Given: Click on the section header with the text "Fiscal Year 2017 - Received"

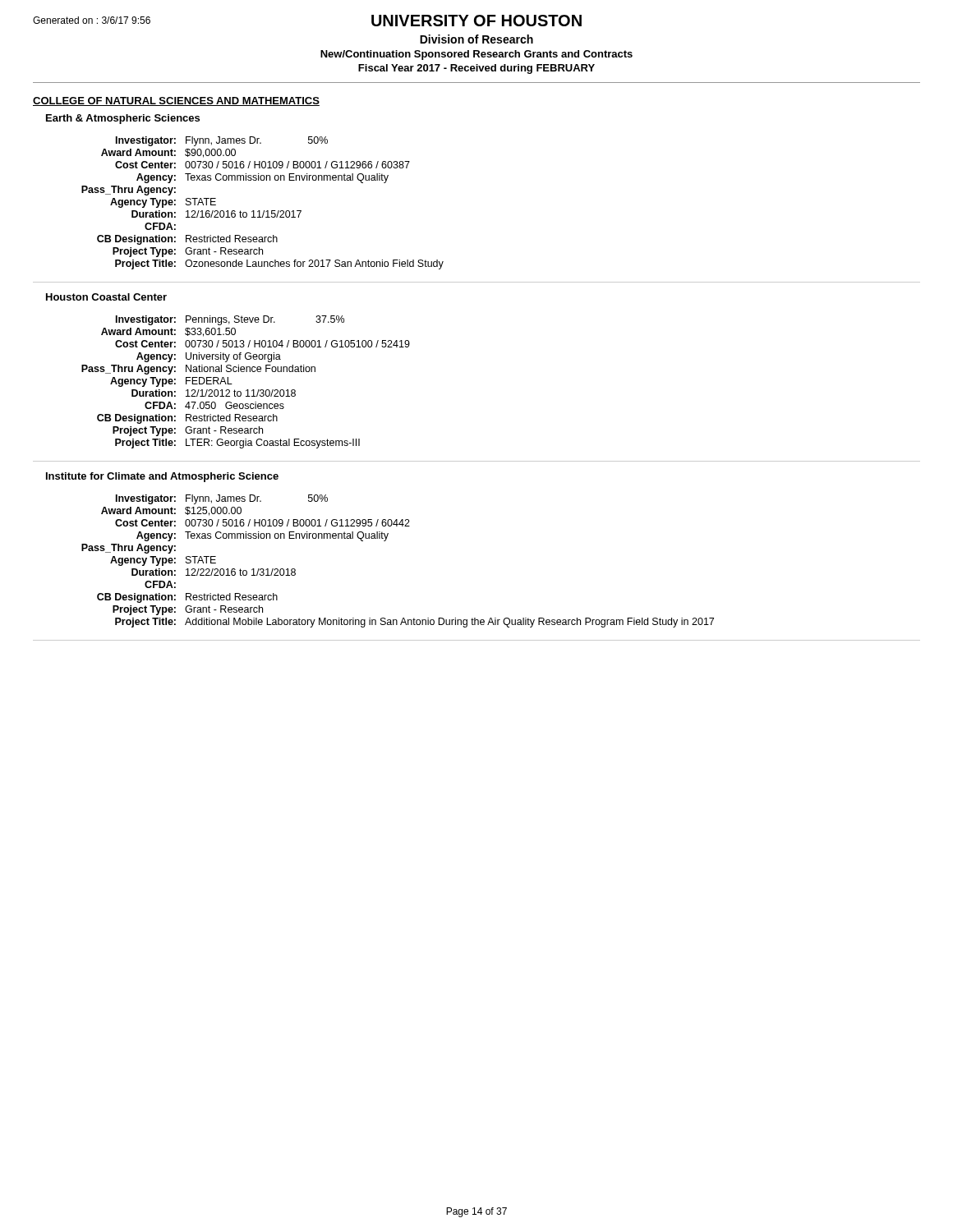Looking at the screenshot, I should [476, 68].
